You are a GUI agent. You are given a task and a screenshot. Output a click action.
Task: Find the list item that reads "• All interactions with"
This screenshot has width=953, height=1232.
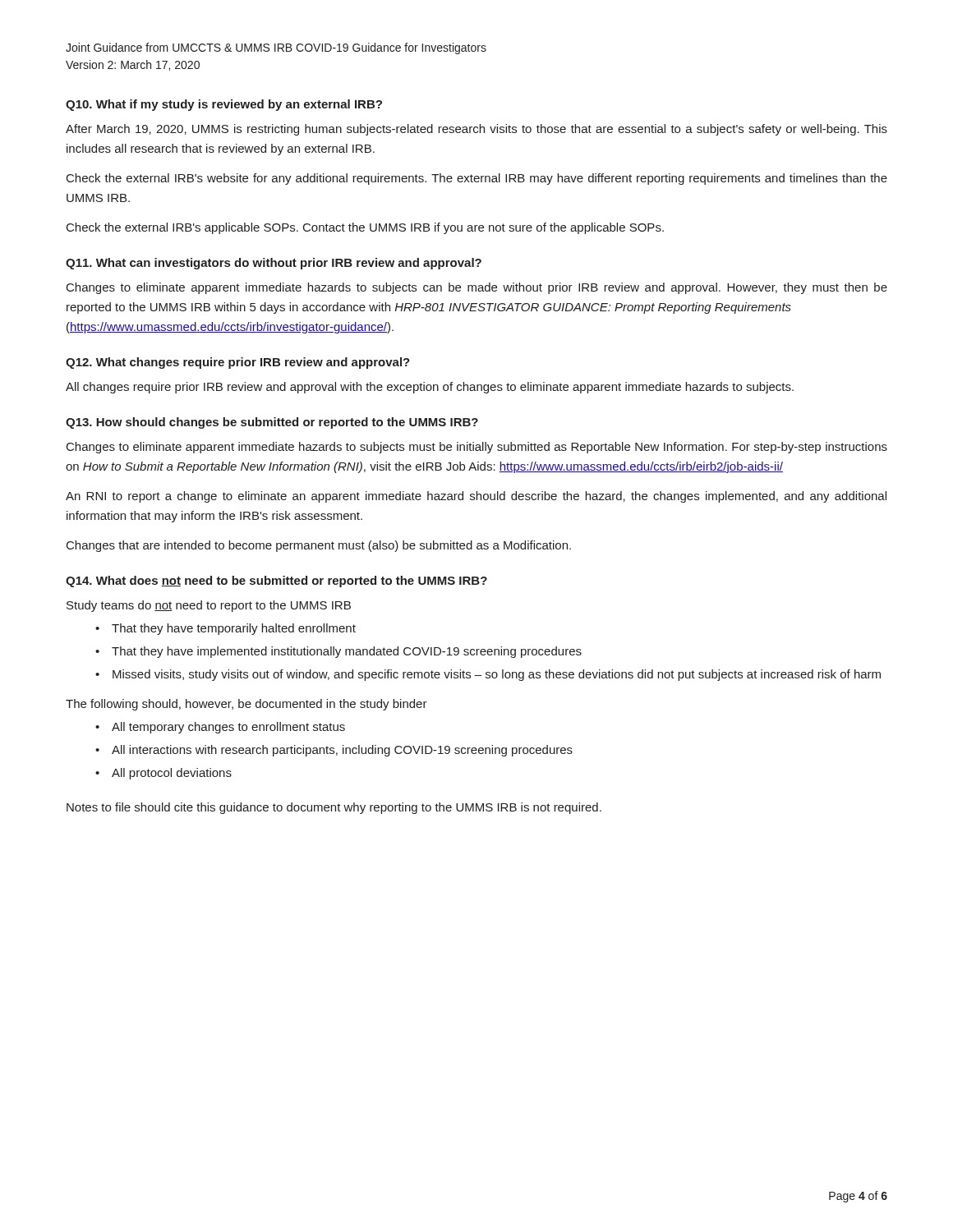(491, 750)
